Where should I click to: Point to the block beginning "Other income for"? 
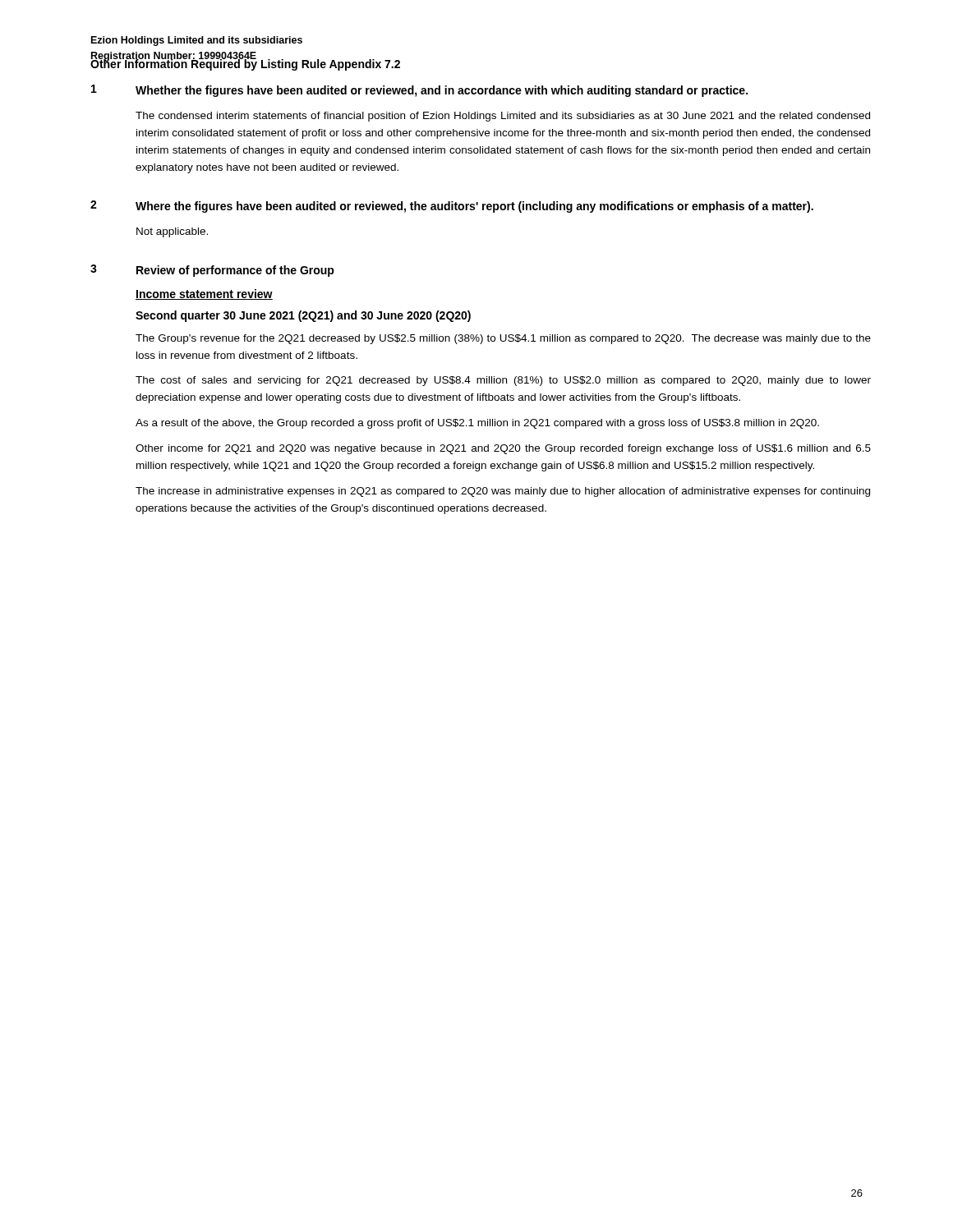pos(503,457)
